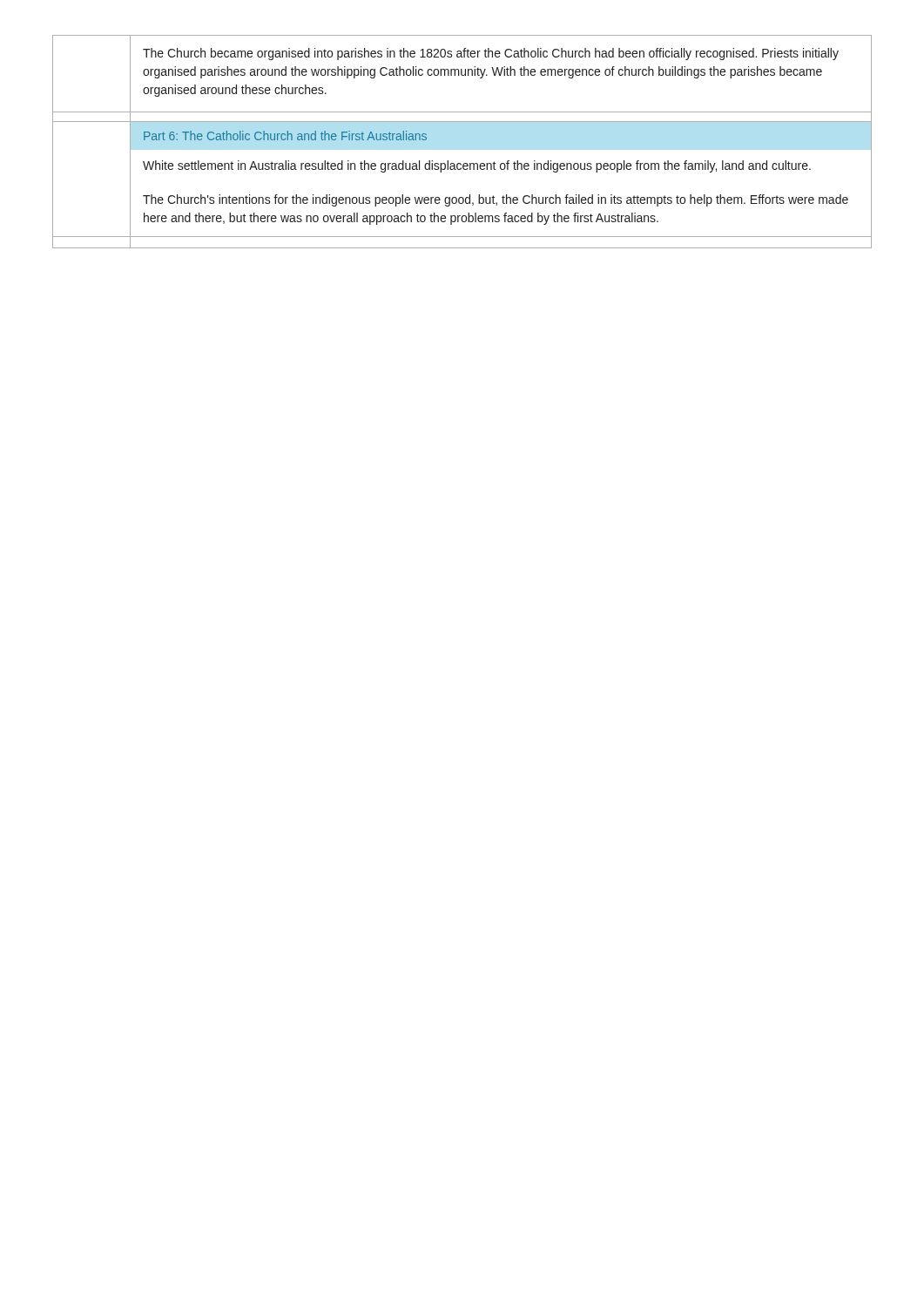Locate the element starting "The Church's intentions for the indigenous people were"
The width and height of the screenshot is (924, 1307).
click(x=496, y=209)
